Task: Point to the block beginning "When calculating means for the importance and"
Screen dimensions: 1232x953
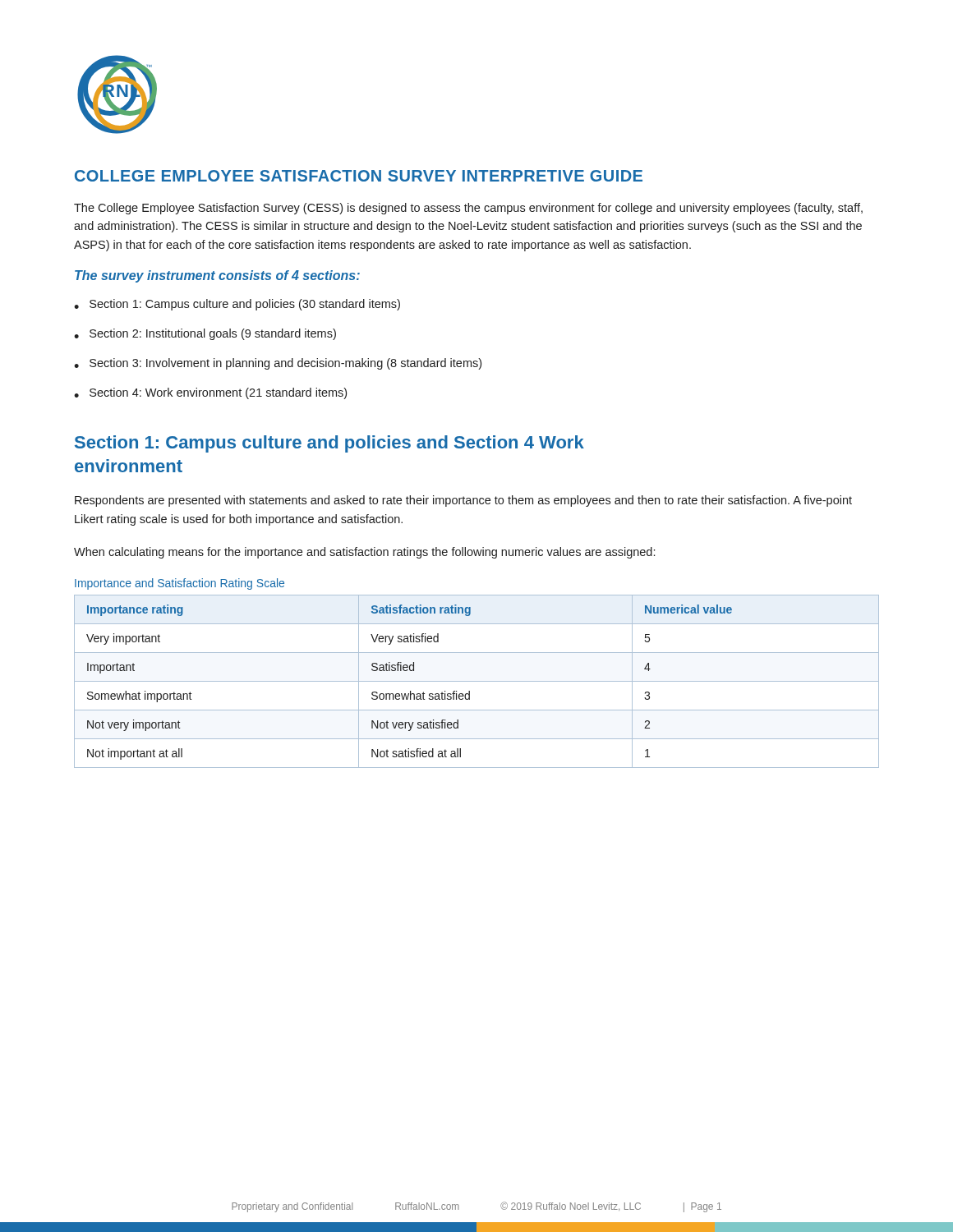Action: 365,552
